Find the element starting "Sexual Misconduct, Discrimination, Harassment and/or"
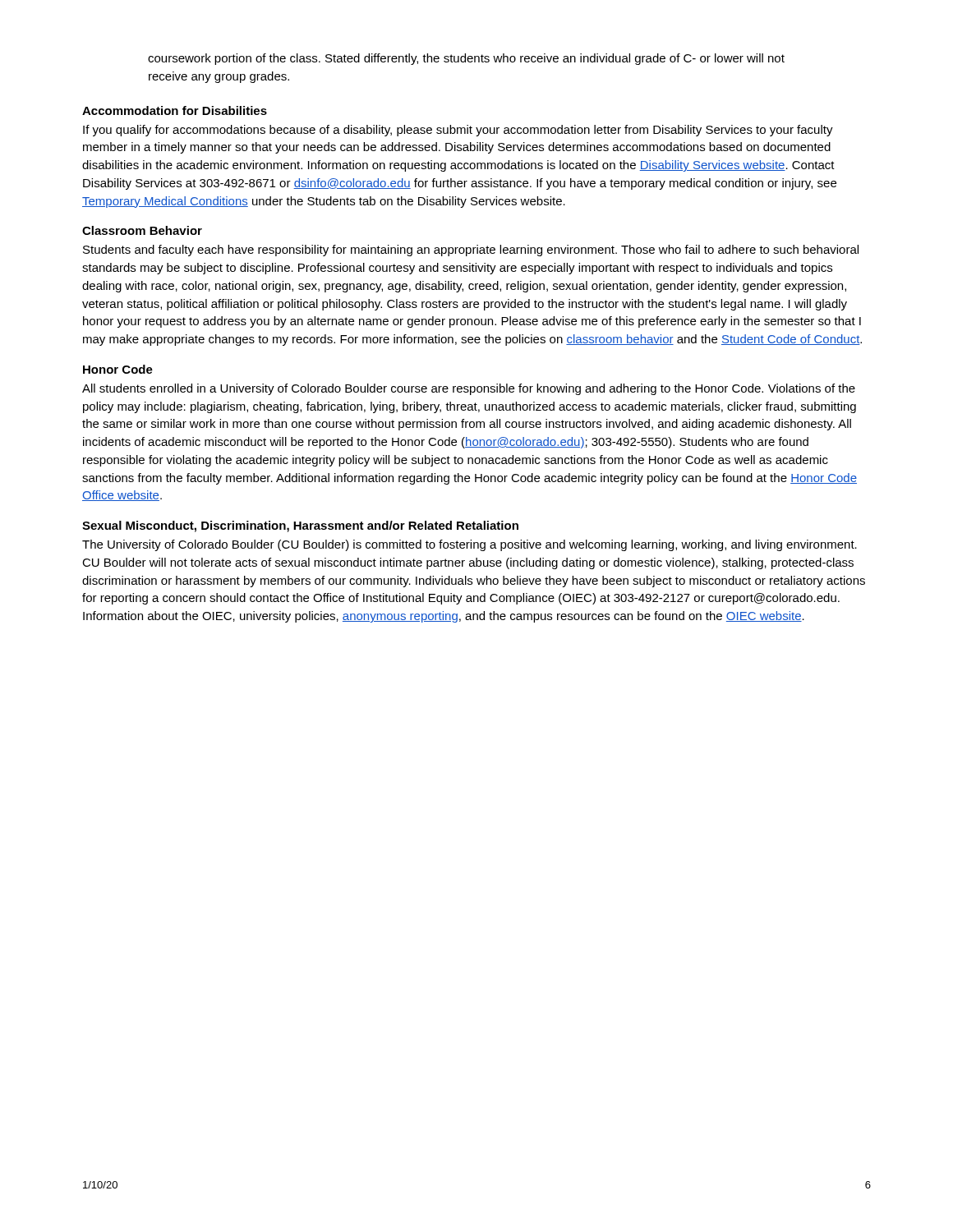 point(301,525)
